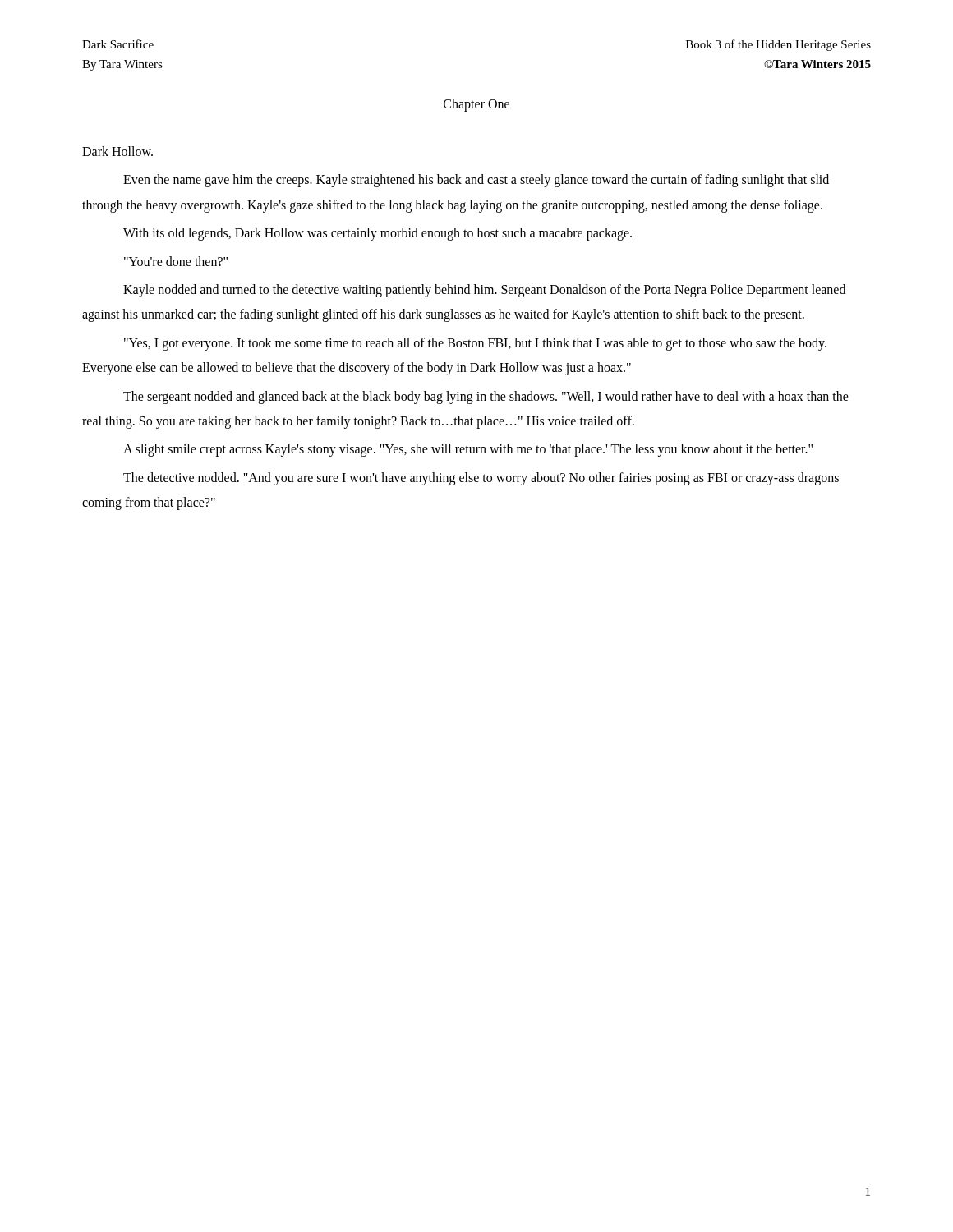Navigate to the element starting "Dark Hollow."

(x=117, y=151)
